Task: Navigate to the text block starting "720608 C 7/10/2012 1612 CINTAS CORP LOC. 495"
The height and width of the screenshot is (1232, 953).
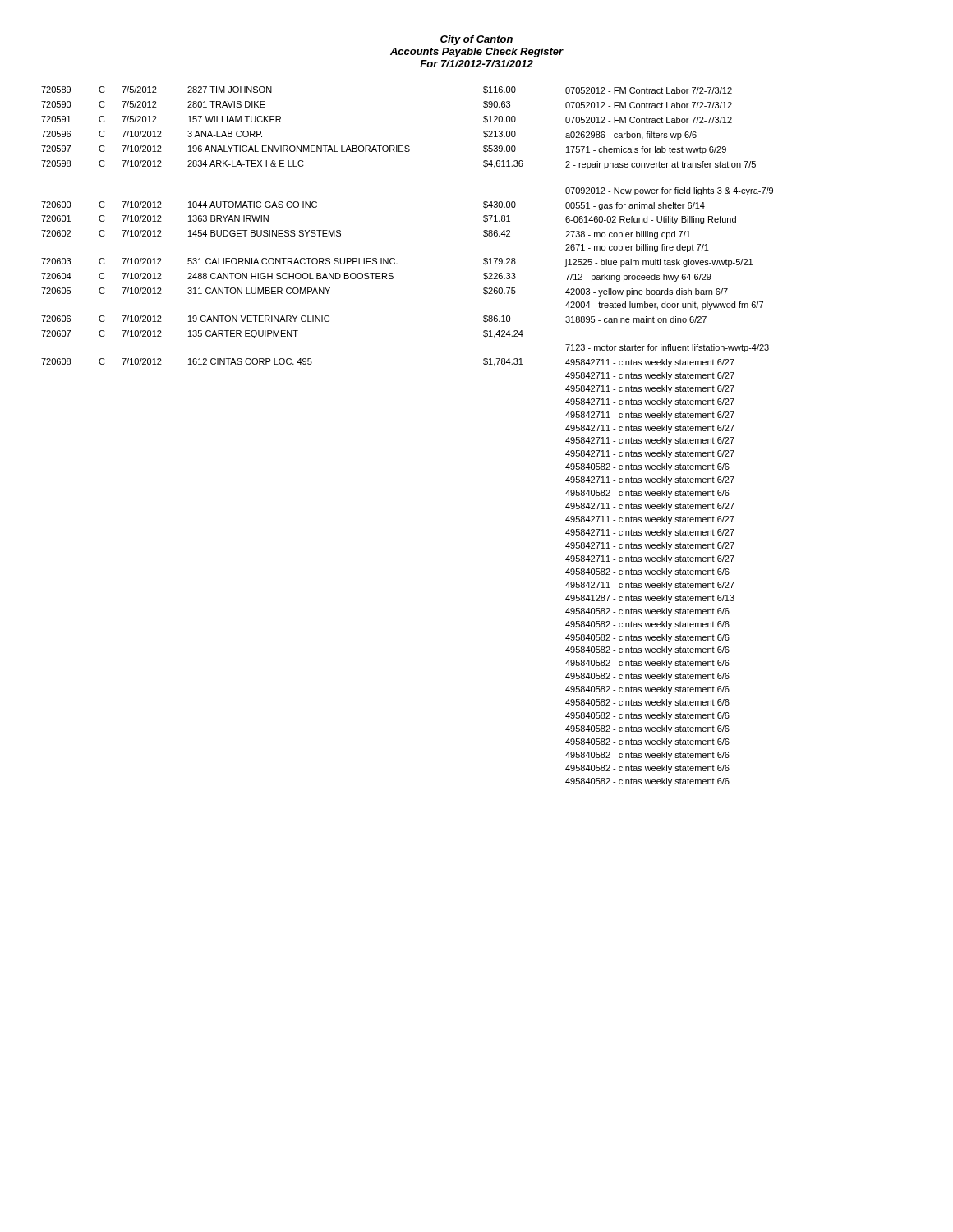Action: [58, 362]
